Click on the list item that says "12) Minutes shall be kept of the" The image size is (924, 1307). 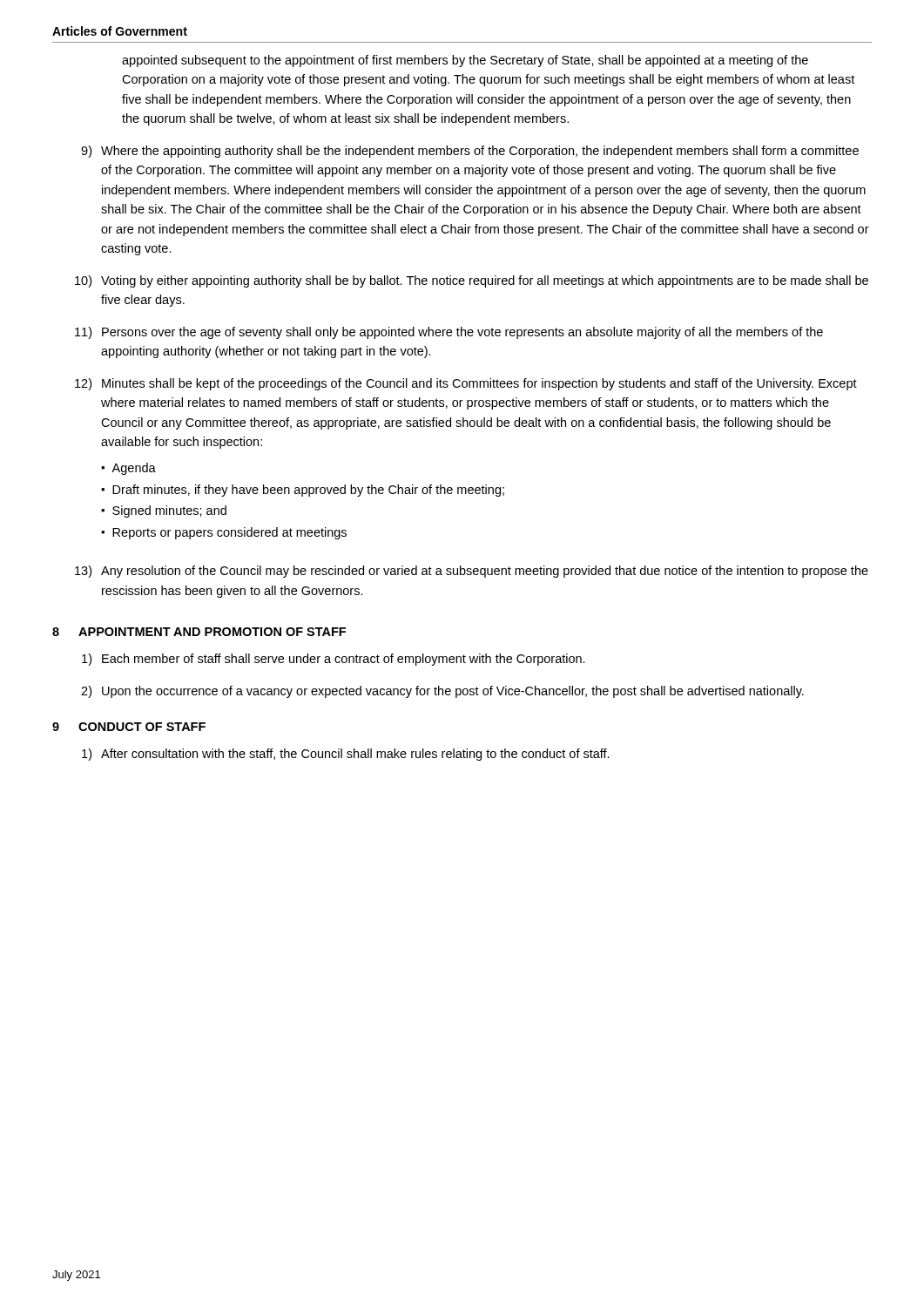click(466, 384)
